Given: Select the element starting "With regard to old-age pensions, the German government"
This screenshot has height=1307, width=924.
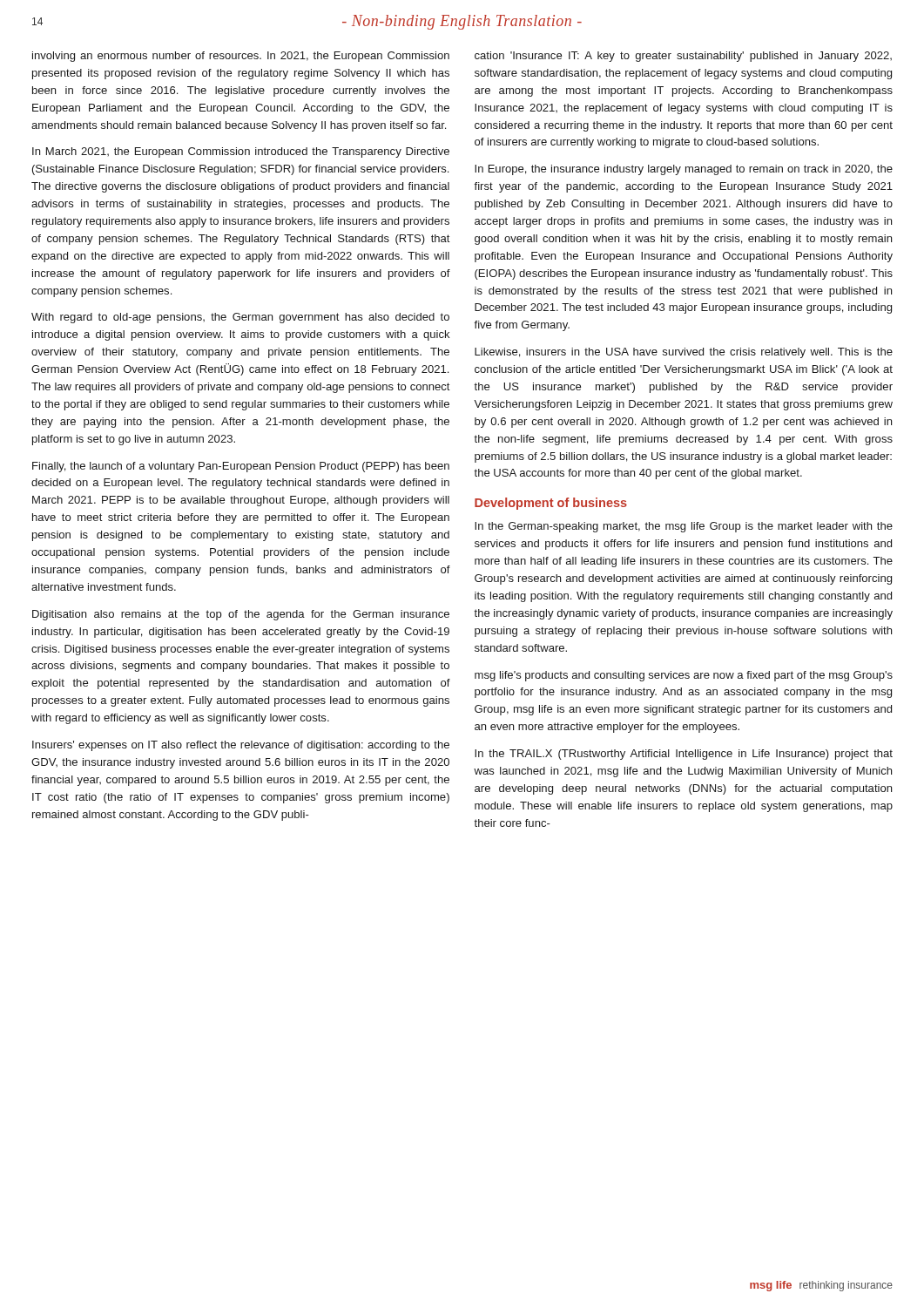Looking at the screenshot, I should point(241,378).
